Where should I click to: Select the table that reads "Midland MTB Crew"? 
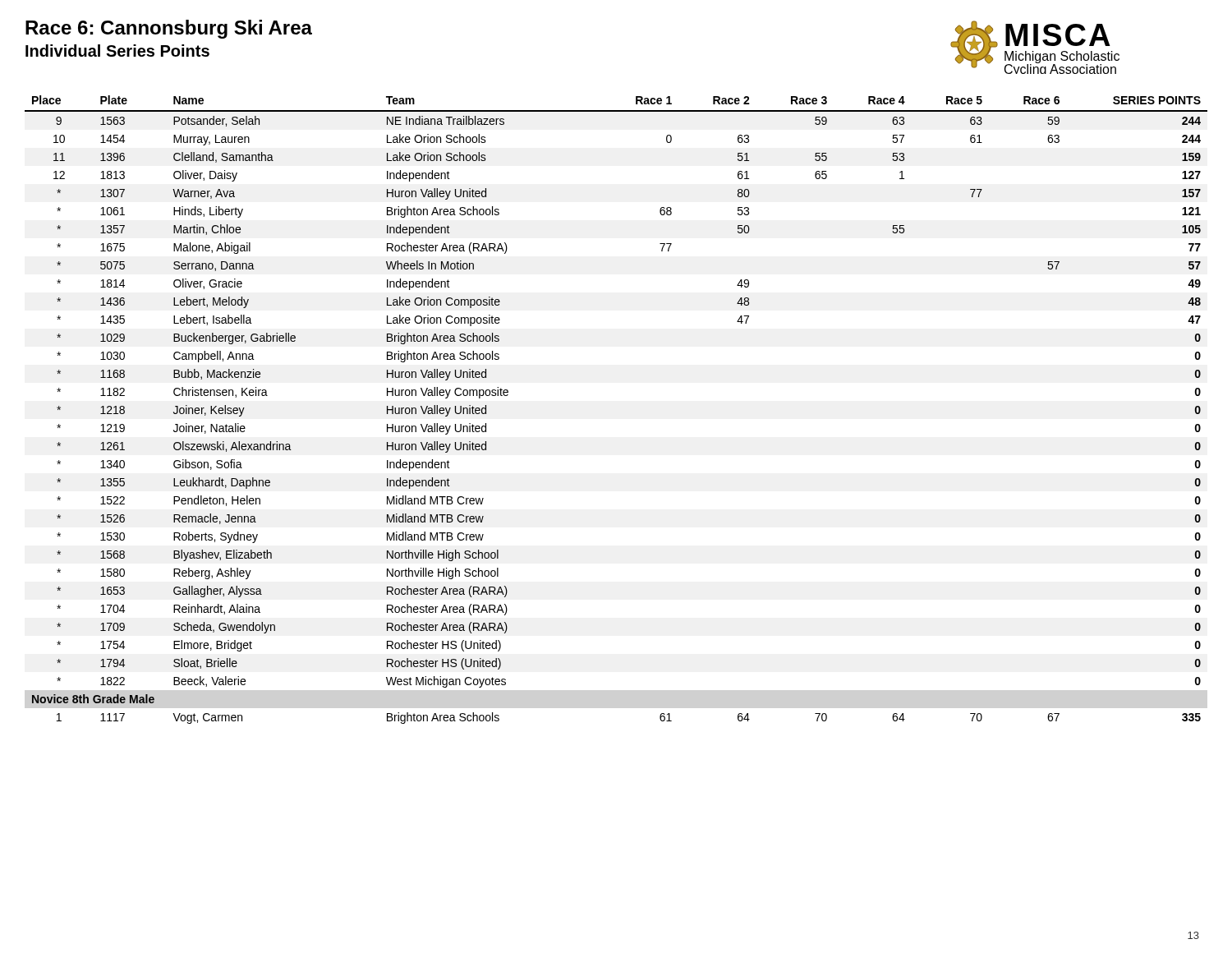coord(616,408)
